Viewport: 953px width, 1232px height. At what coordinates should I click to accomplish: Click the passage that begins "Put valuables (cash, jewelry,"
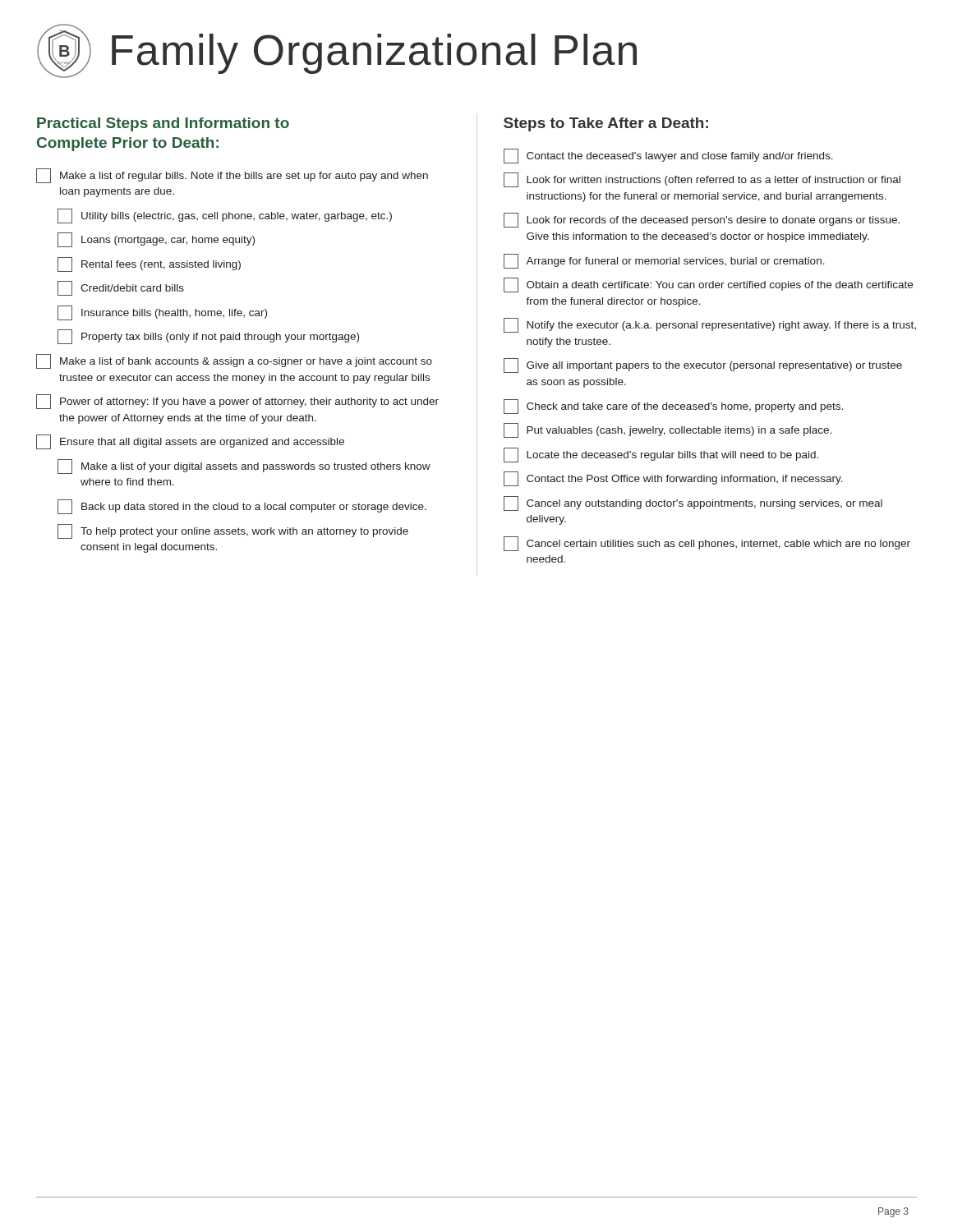point(710,430)
